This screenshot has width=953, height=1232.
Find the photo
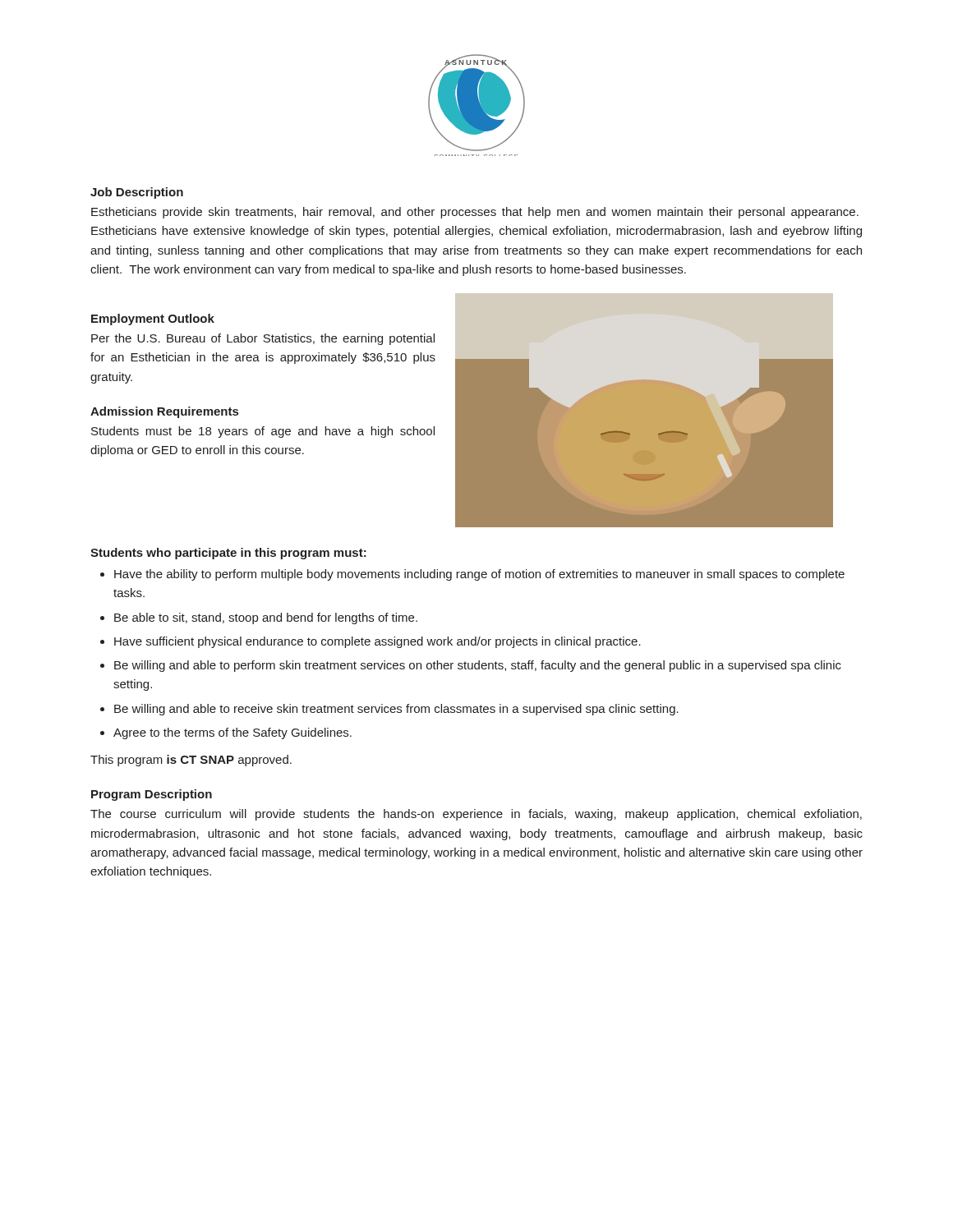pyautogui.click(x=659, y=410)
